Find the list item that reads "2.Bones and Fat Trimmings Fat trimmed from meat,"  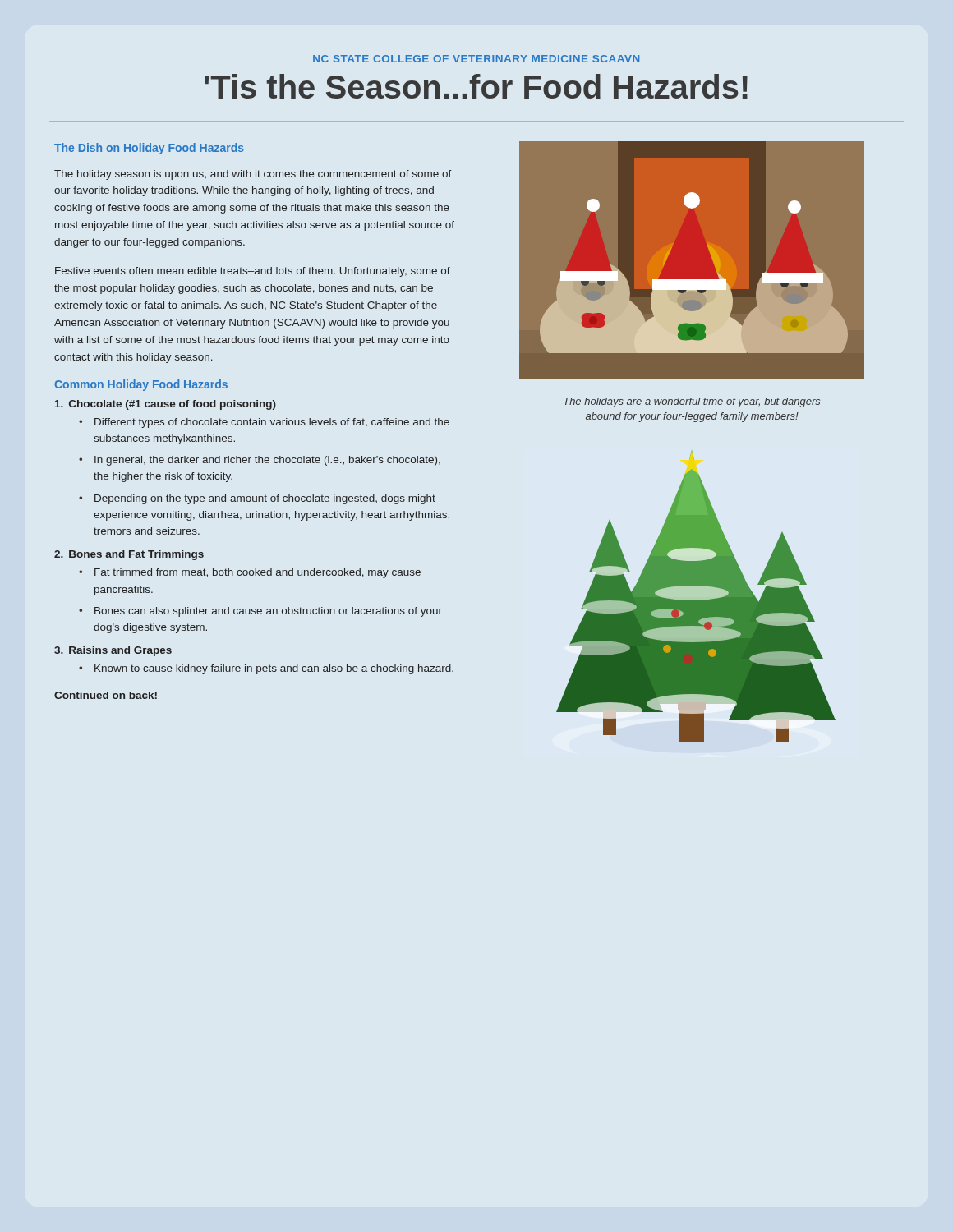click(129, 555)
